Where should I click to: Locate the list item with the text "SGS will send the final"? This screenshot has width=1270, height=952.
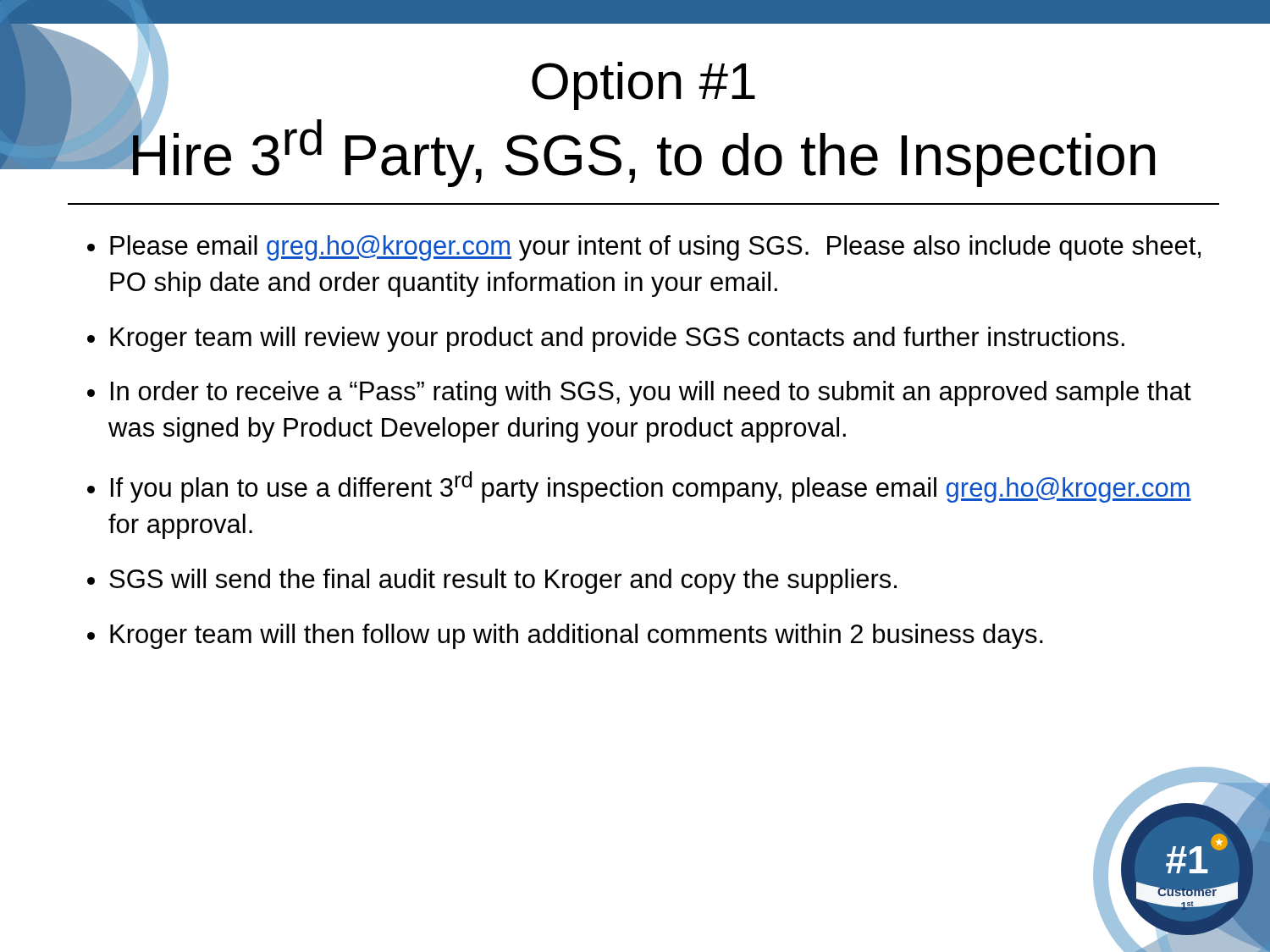pyautogui.click(x=504, y=579)
